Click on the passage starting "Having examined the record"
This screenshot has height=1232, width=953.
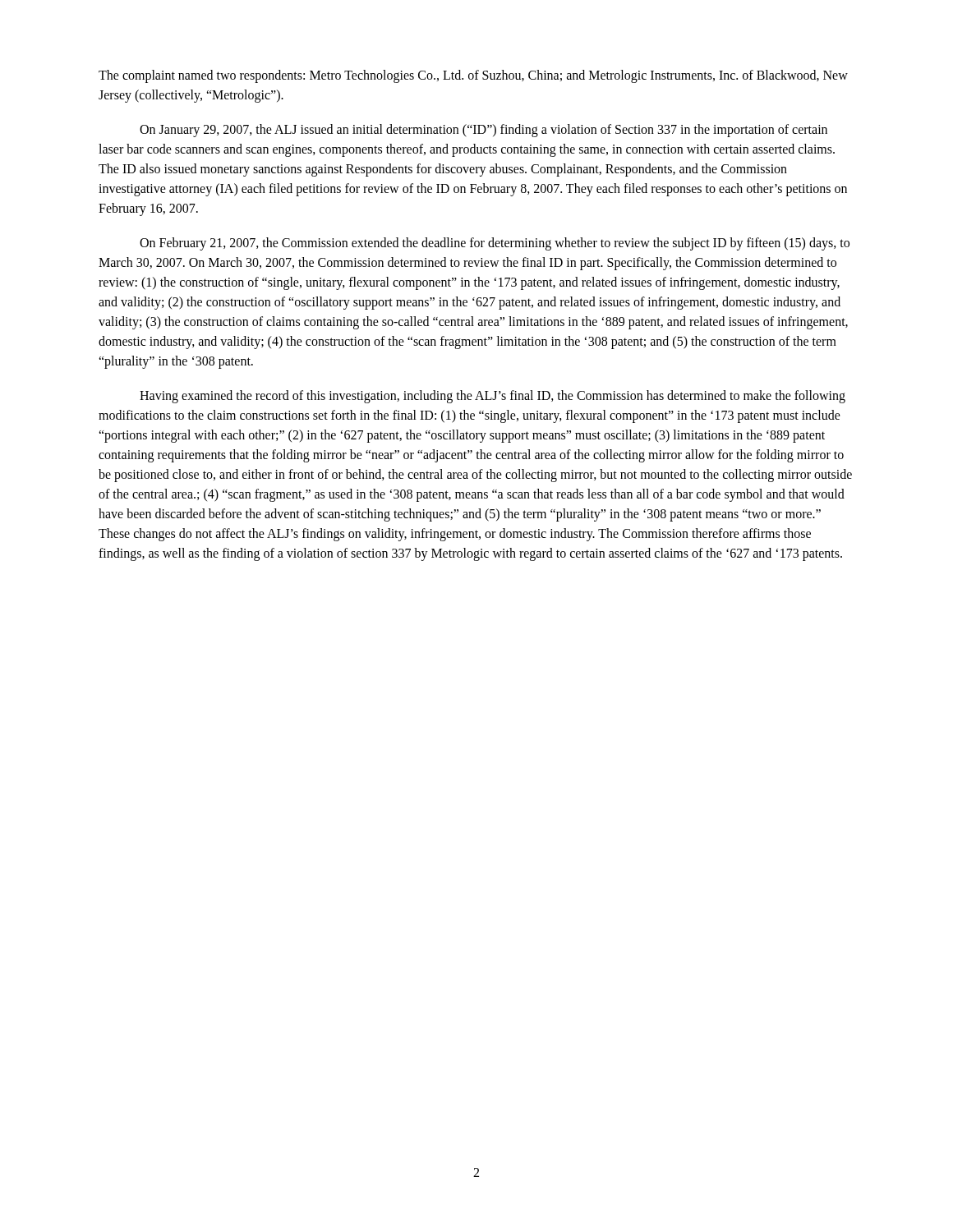click(x=475, y=474)
